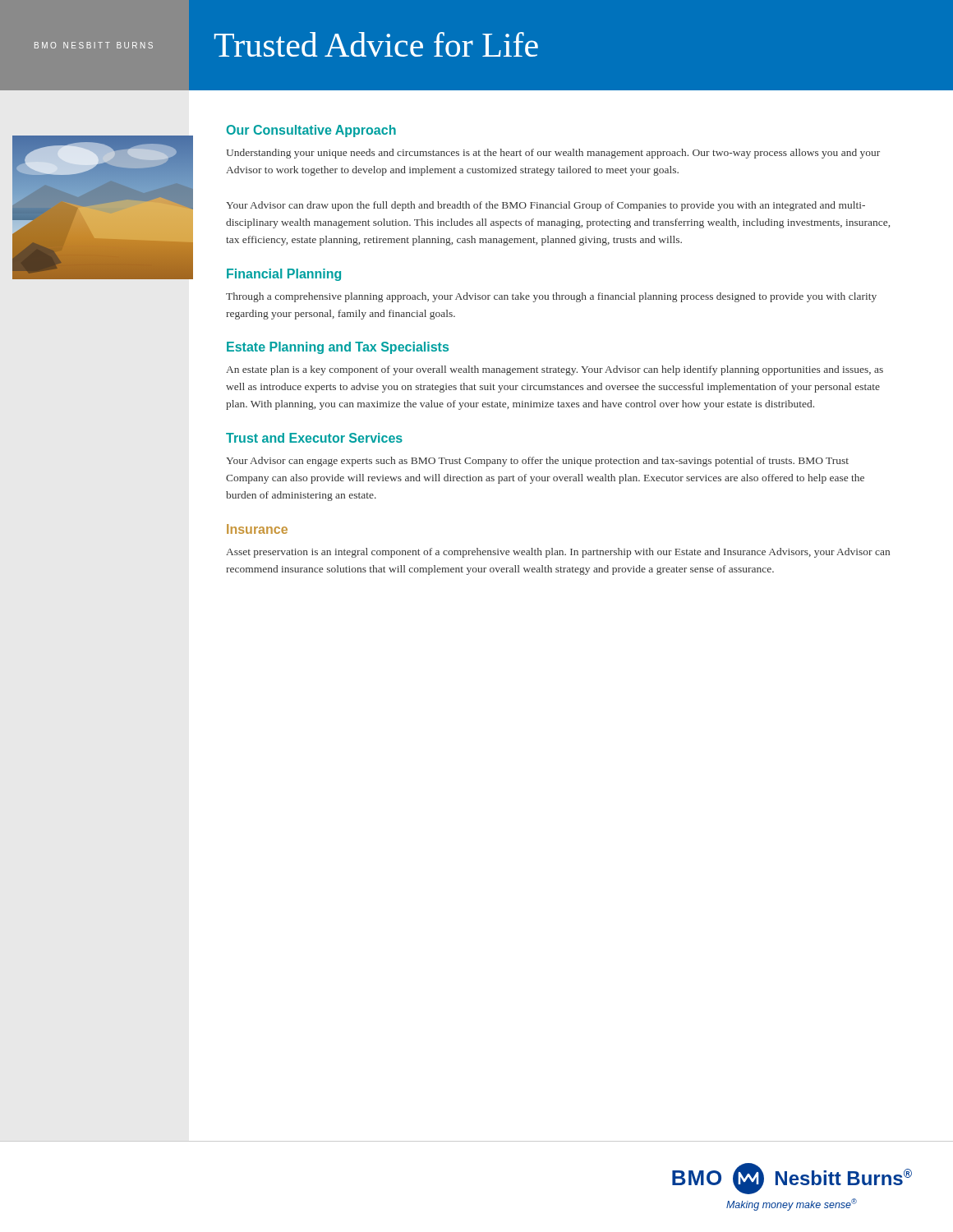The image size is (953, 1232).
Task: Click on the text block starting "Through a comprehensive planning approach, your Advisor can"
Action: [x=551, y=304]
